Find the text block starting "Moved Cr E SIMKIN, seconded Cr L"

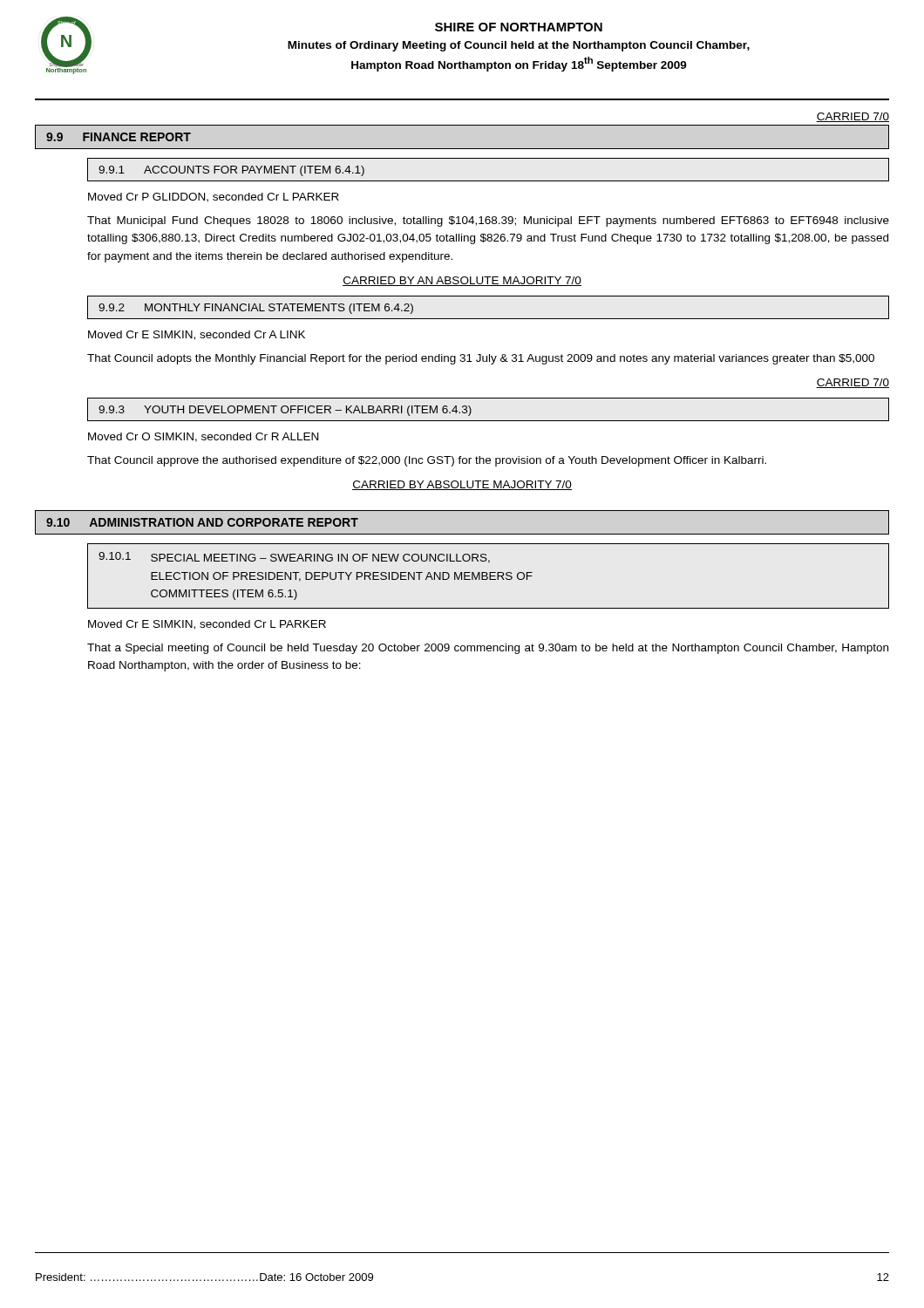pos(207,624)
